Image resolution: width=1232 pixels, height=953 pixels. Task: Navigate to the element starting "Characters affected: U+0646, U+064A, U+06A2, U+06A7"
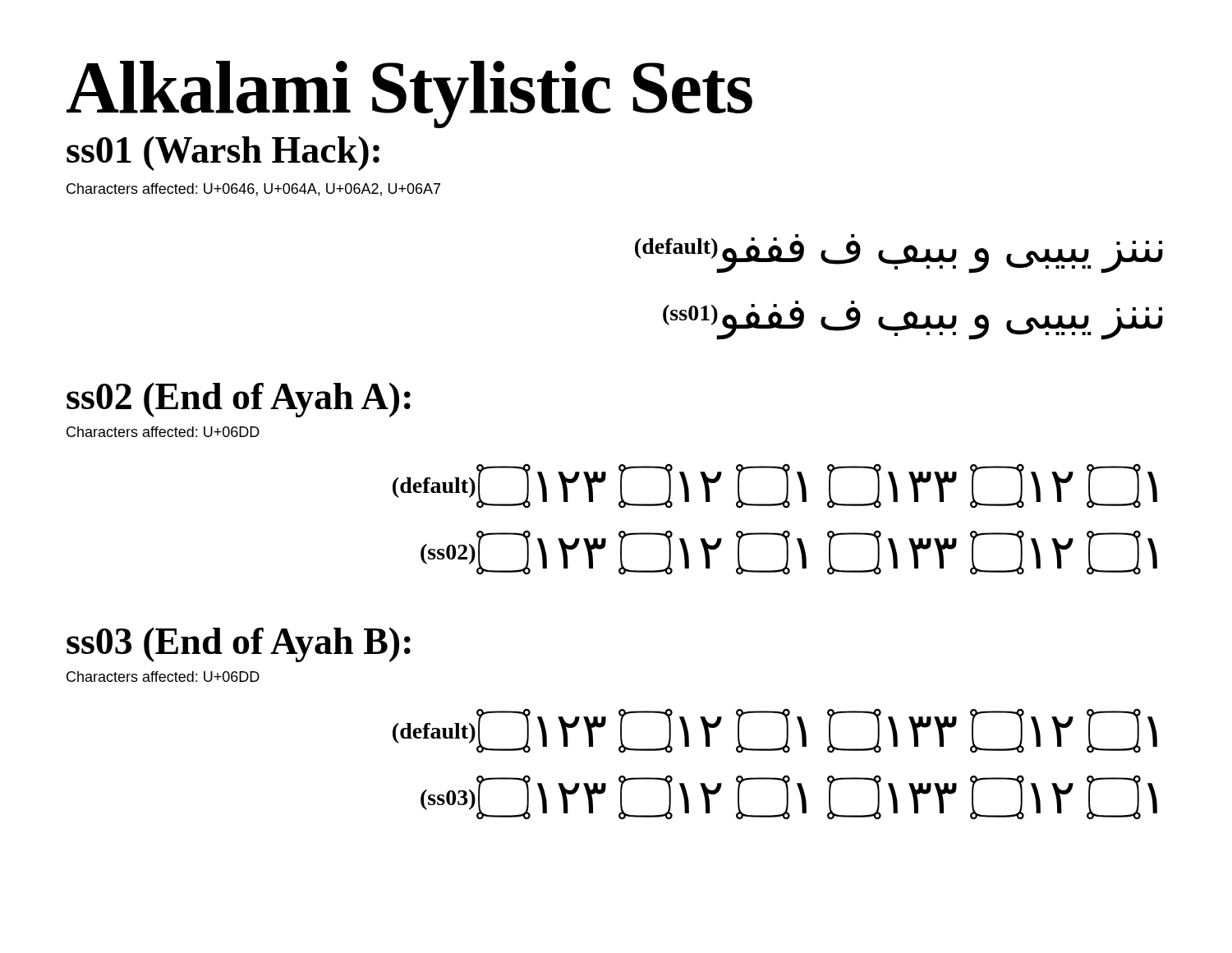(x=253, y=189)
